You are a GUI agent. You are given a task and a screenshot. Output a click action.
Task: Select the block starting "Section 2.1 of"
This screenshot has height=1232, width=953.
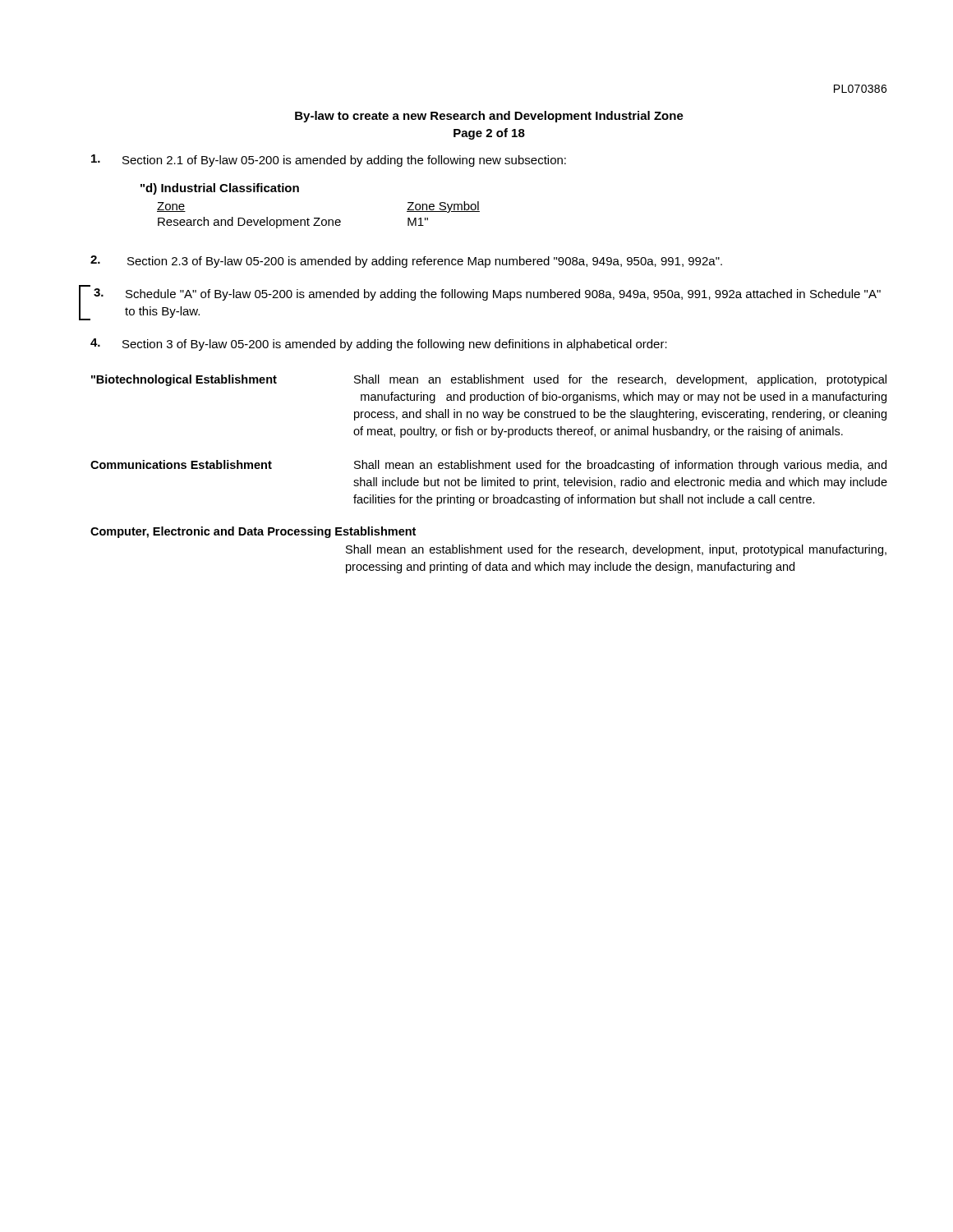click(x=489, y=160)
